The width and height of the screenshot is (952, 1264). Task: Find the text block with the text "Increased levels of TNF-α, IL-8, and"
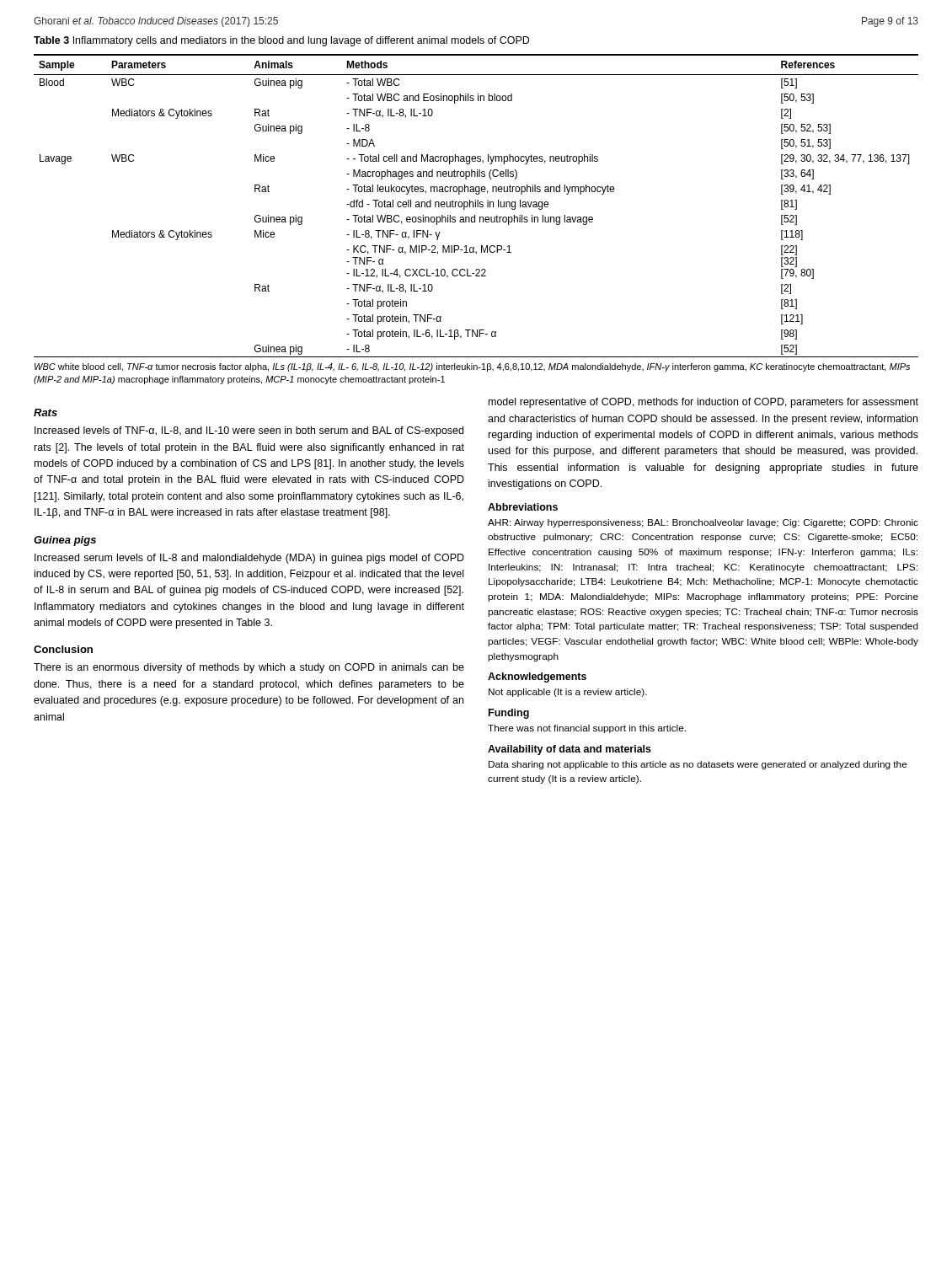pyautogui.click(x=249, y=472)
